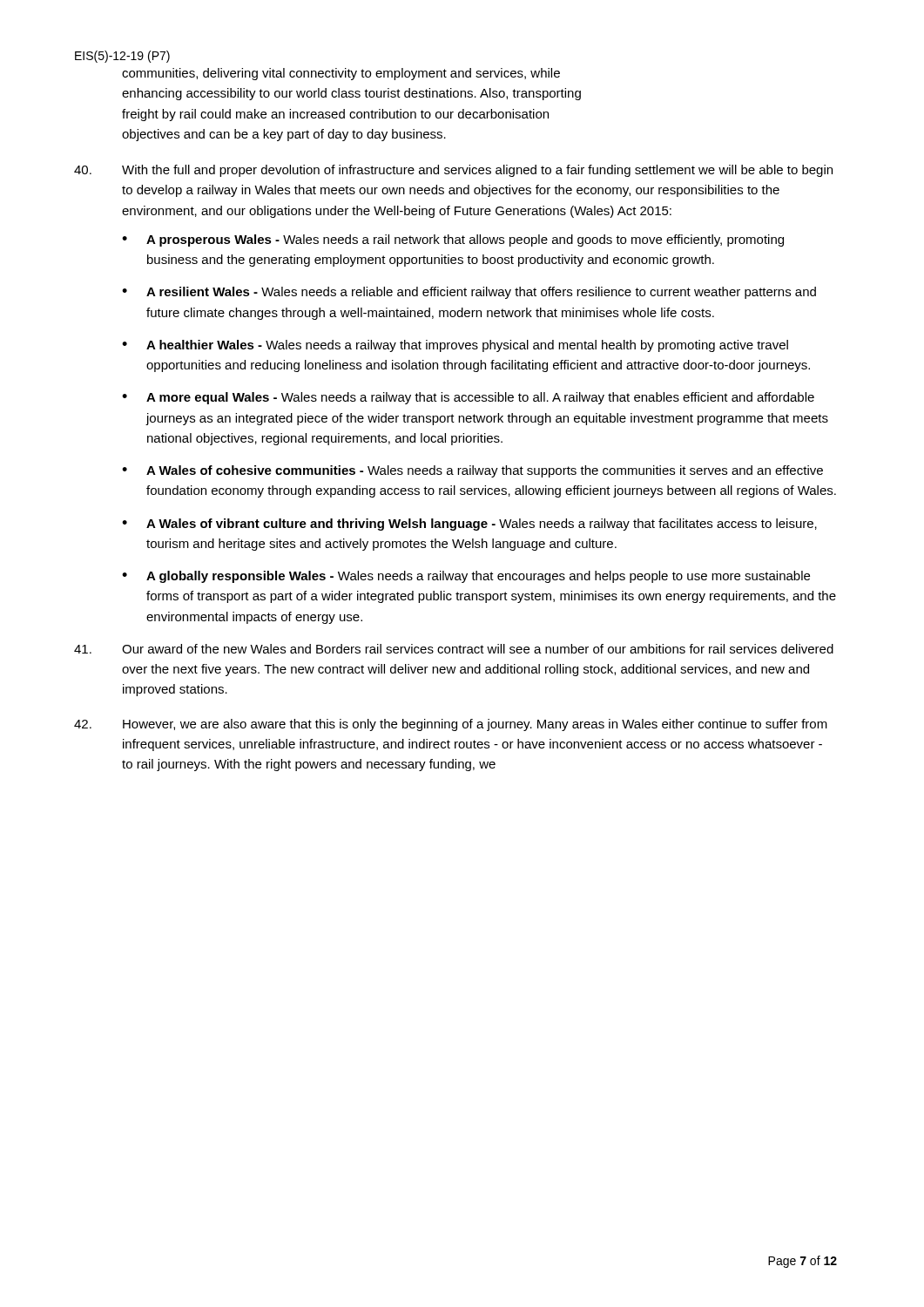
Task: Click on the text block that says "communities, delivering vital connectivity to employment and services,"
Action: (x=352, y=103)
